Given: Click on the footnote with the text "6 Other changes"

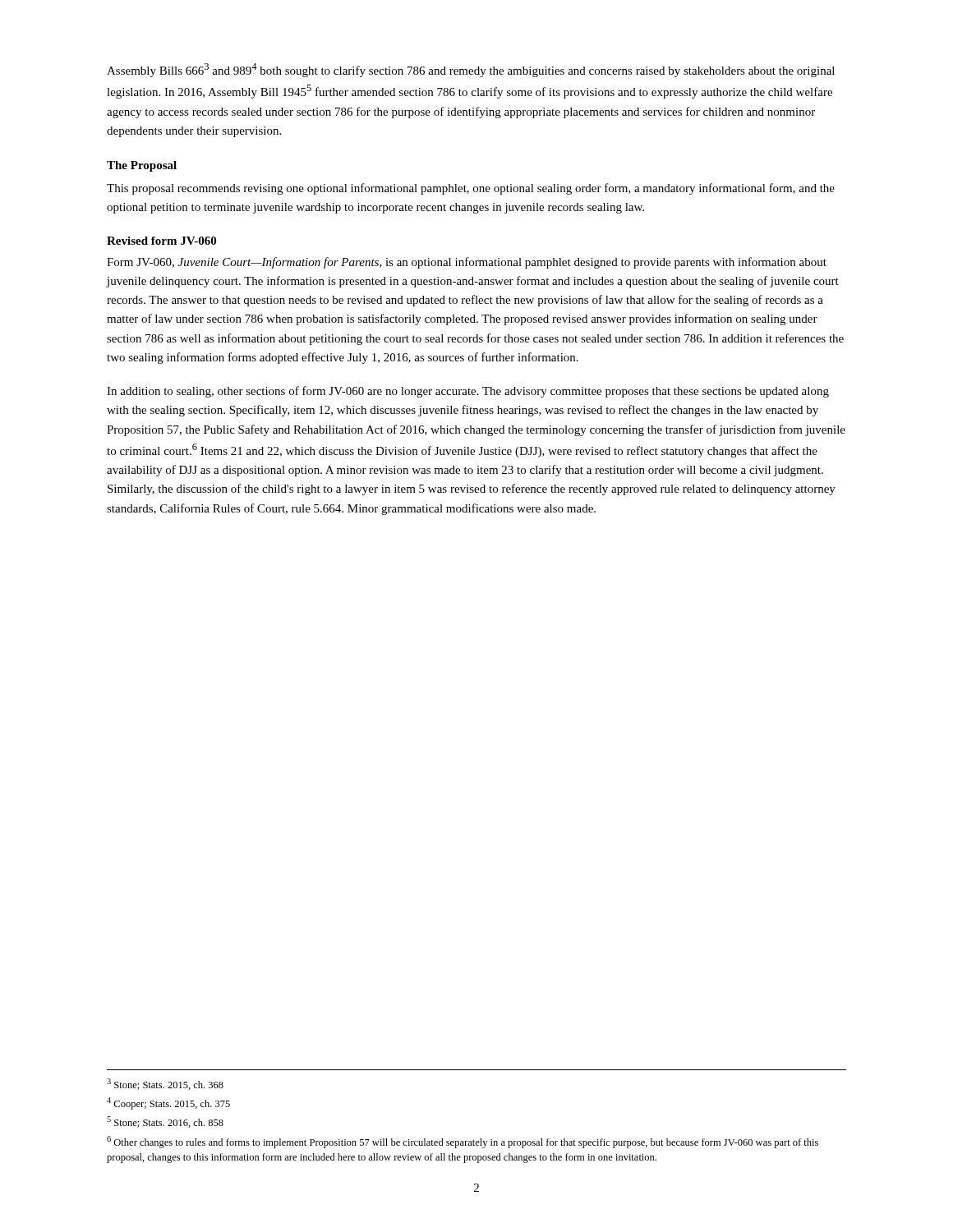Looking at the screenshot, I should pos(463,1148).
